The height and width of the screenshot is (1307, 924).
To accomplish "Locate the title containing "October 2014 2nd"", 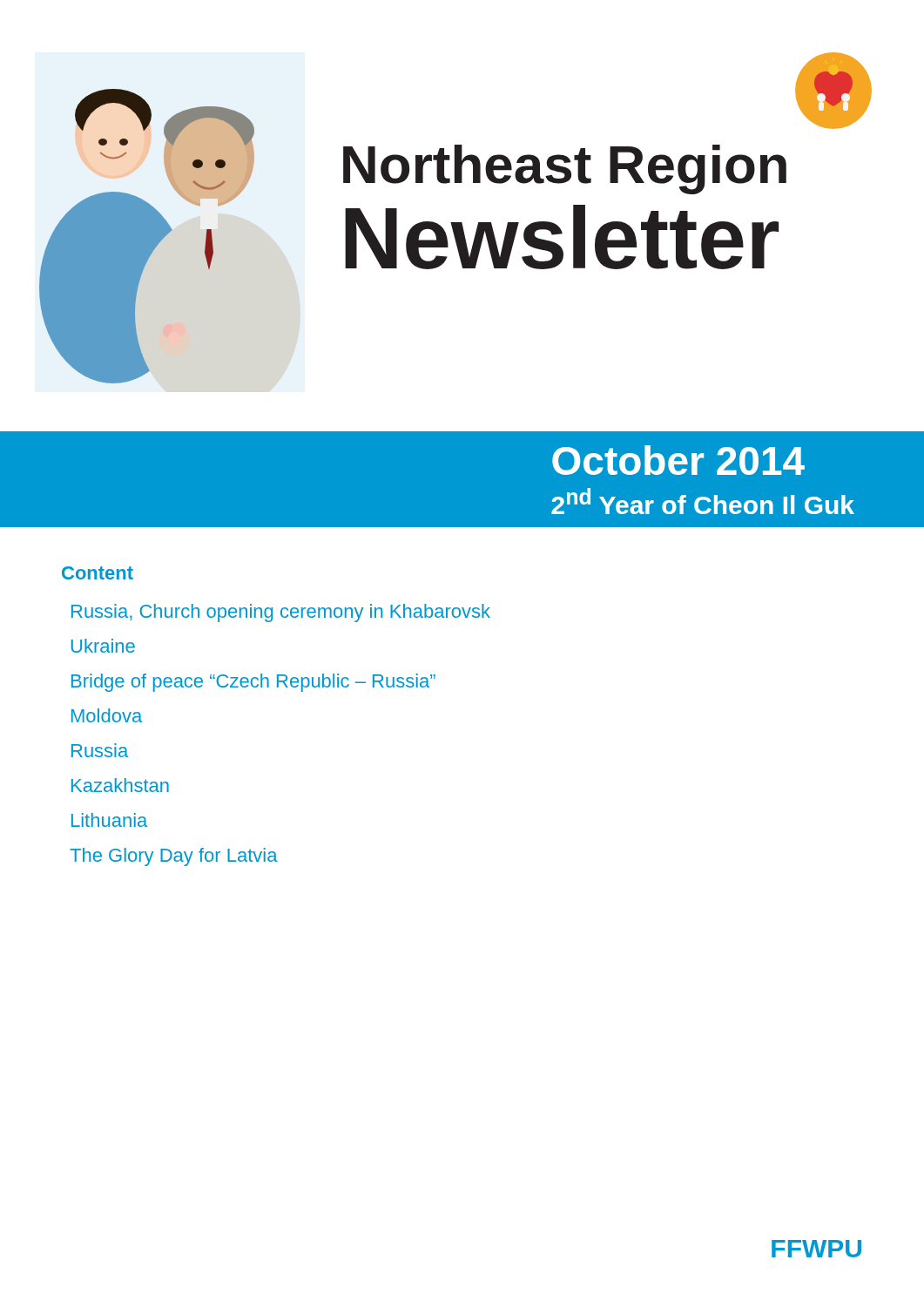I will point(703,479).
